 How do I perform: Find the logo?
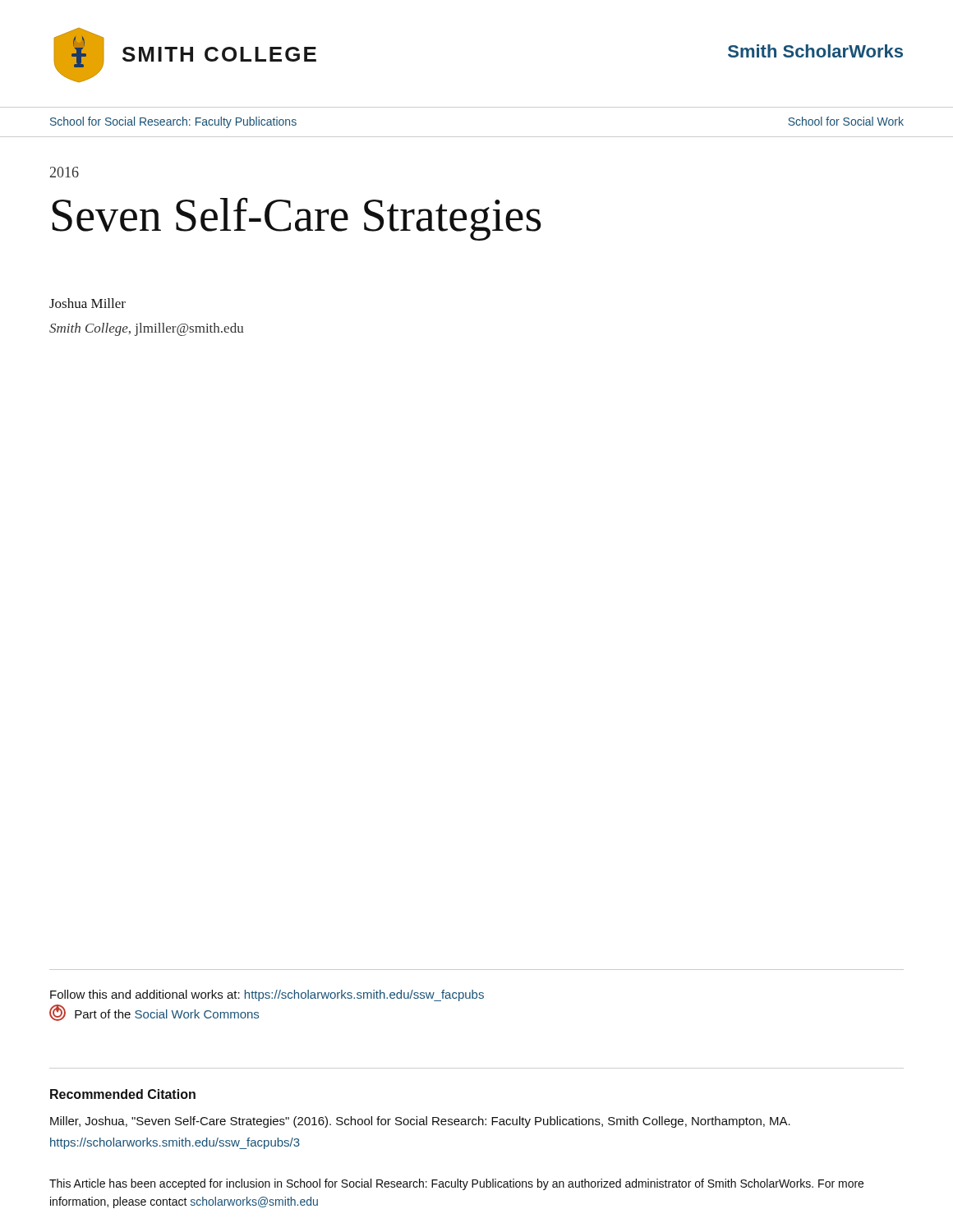pos(184,54)
